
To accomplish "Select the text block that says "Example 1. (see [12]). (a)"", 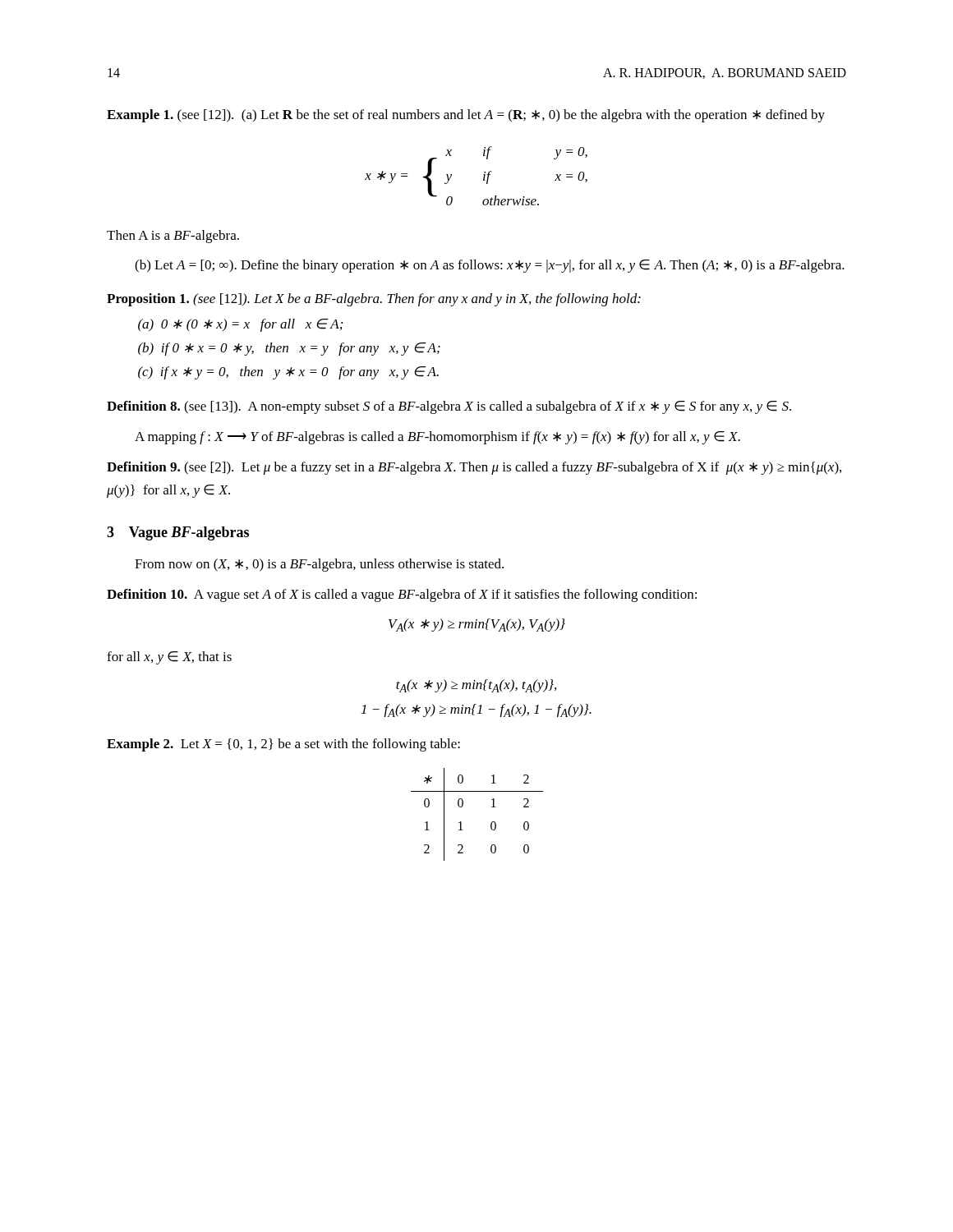I will pos(476,115).
